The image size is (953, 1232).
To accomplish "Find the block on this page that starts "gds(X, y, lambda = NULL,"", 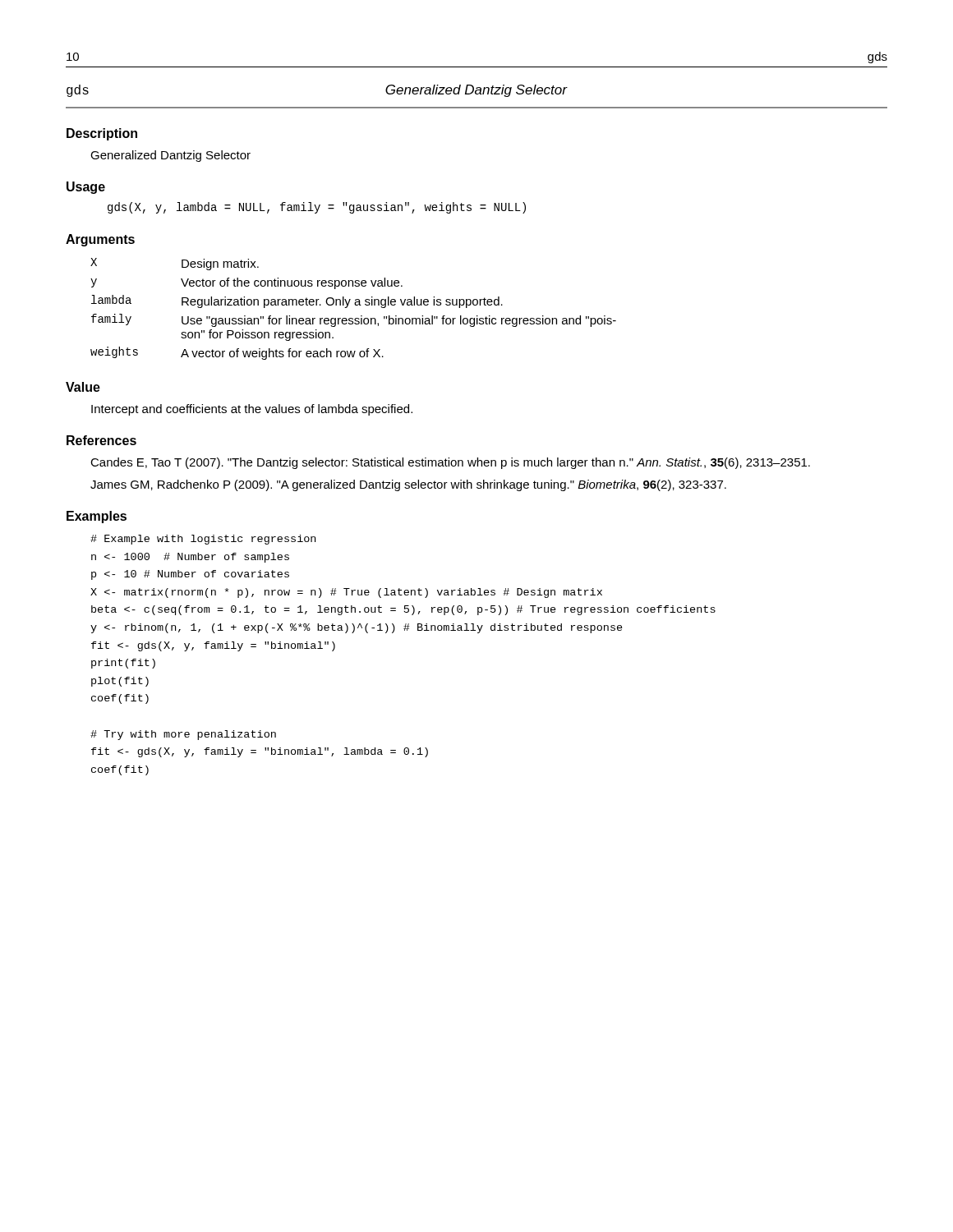I will coord(317,208).
